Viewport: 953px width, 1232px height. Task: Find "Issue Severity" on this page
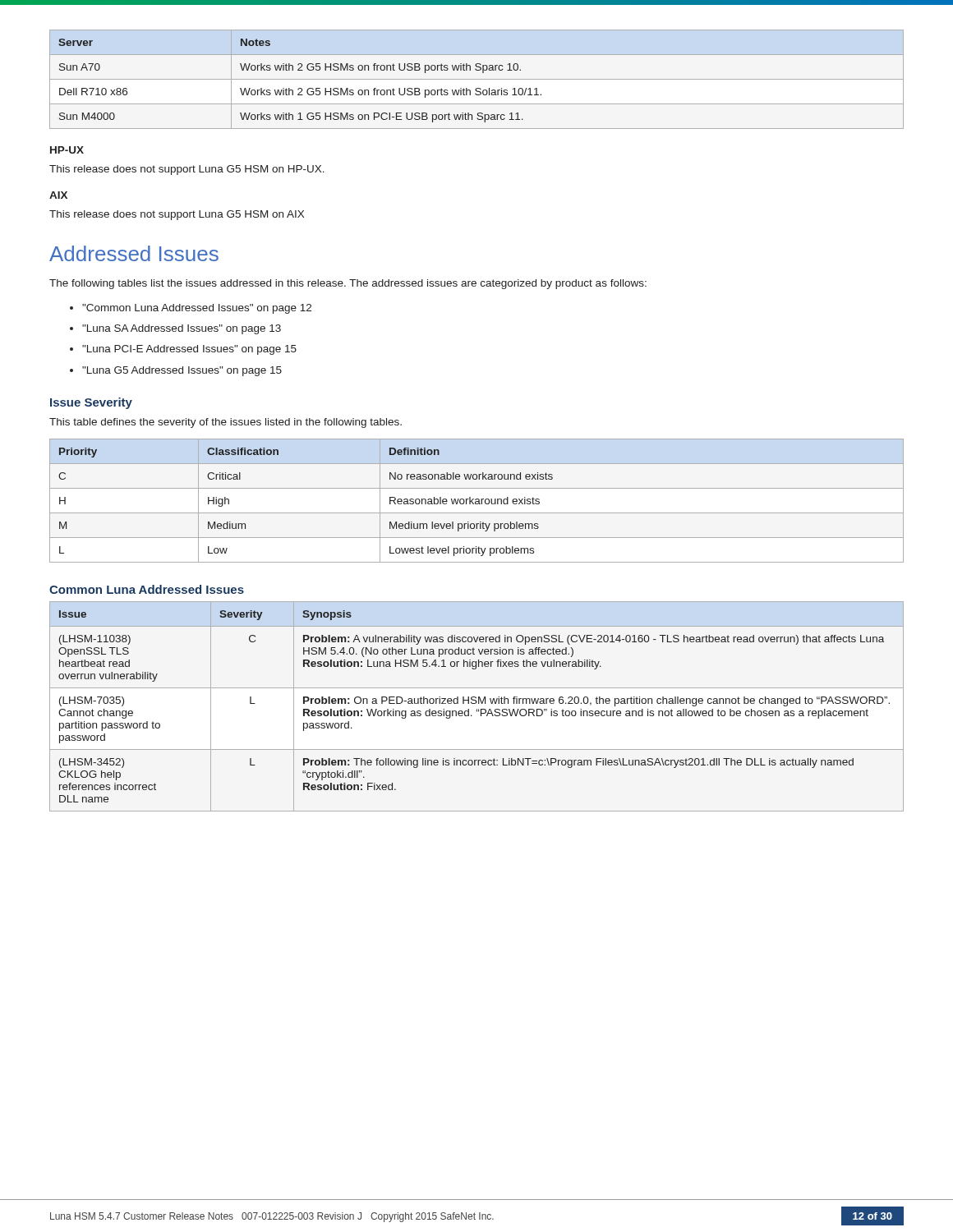[x=91, y=402]
